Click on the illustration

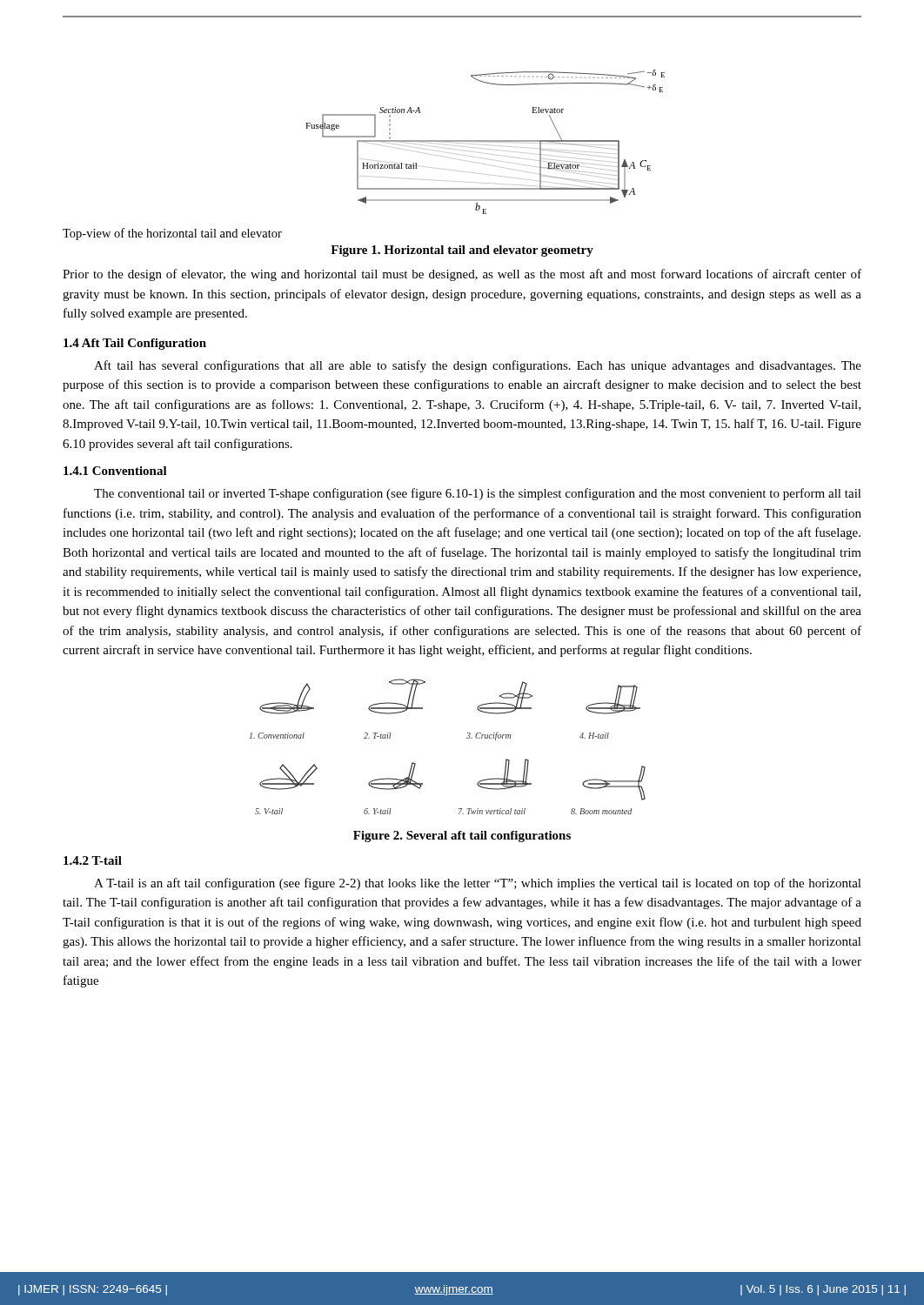pos(462,746)
